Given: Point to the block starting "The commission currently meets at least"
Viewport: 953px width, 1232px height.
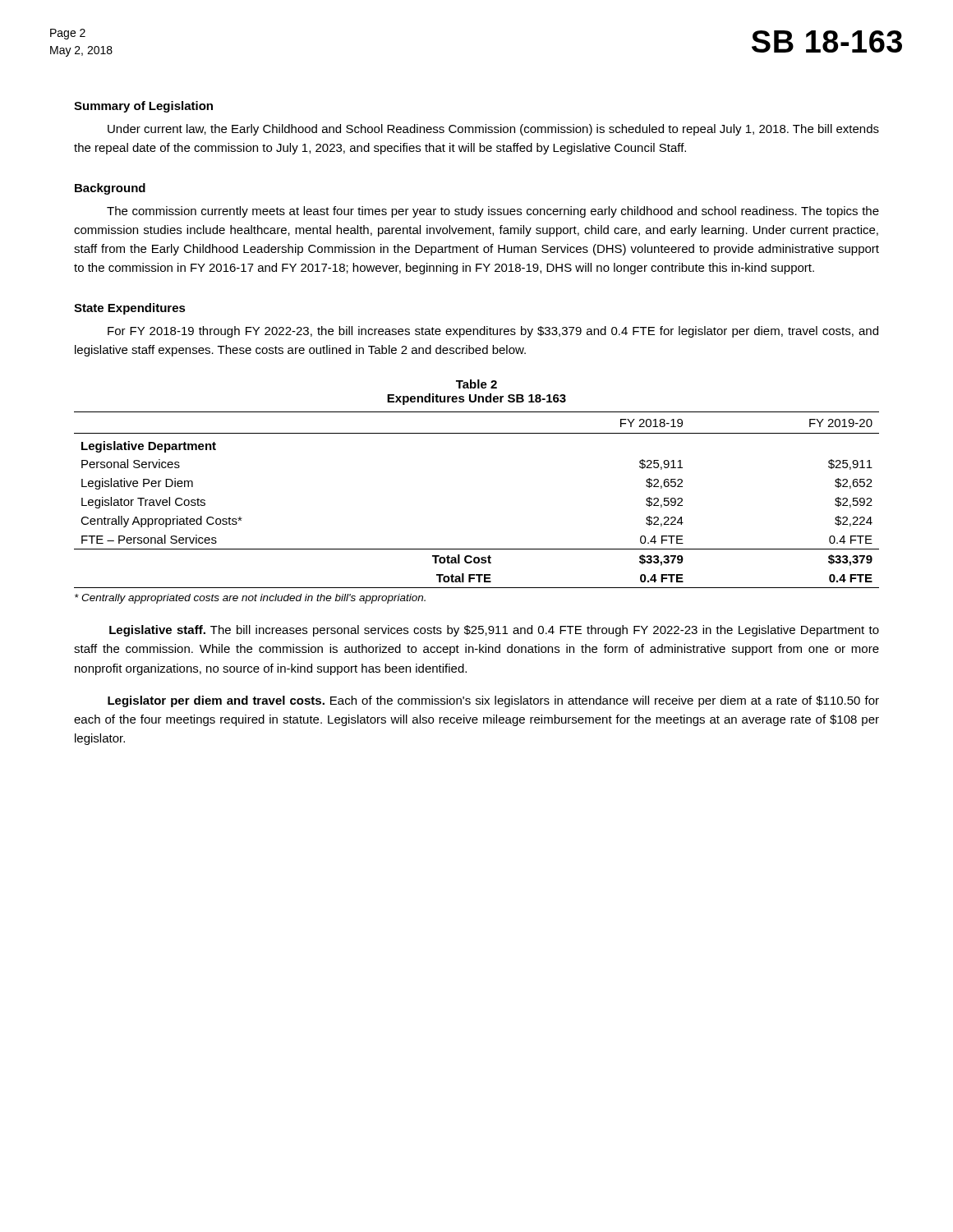Looking at the screenshot, I should 476,239.
